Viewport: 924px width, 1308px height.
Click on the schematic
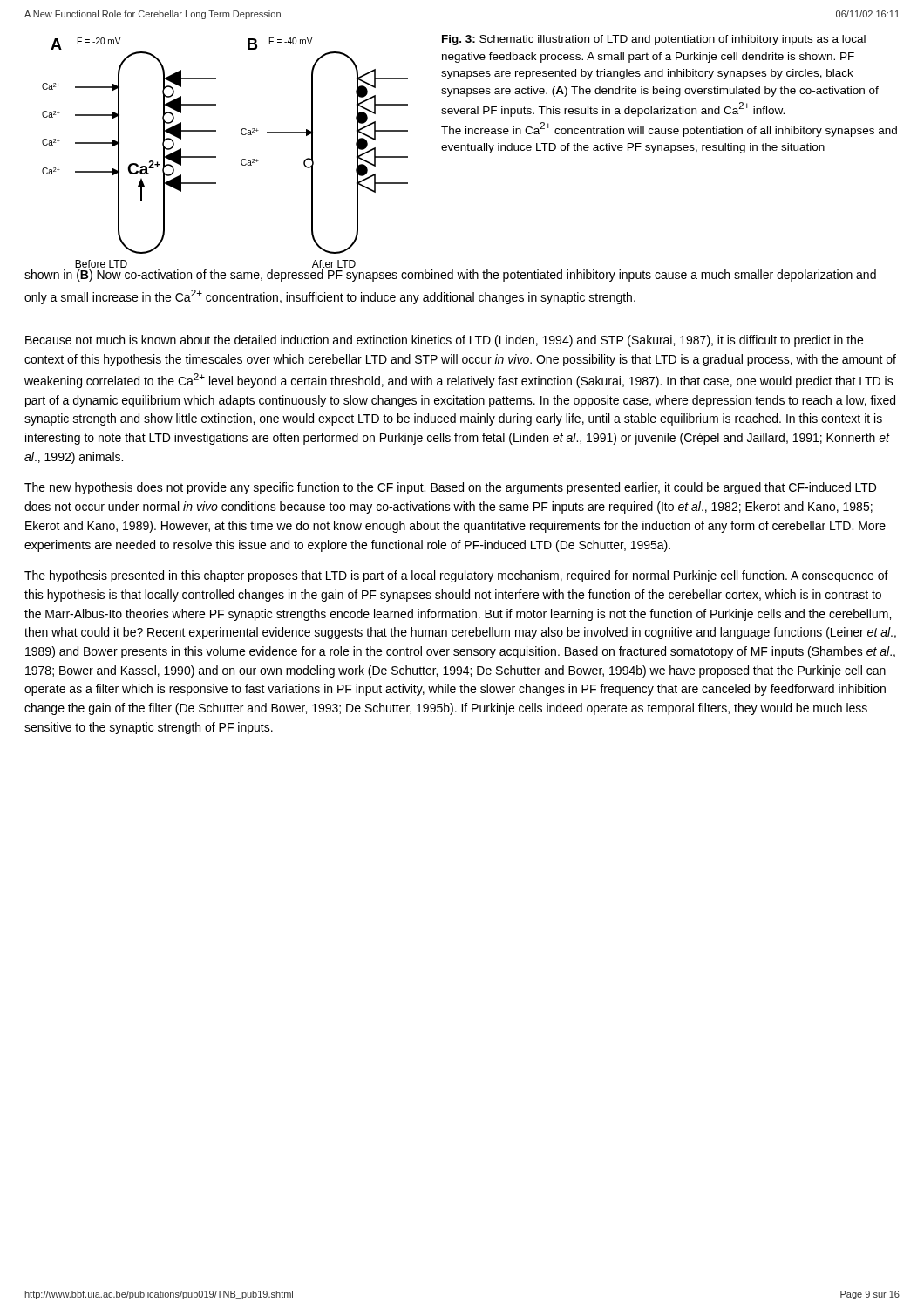(225, 158)
